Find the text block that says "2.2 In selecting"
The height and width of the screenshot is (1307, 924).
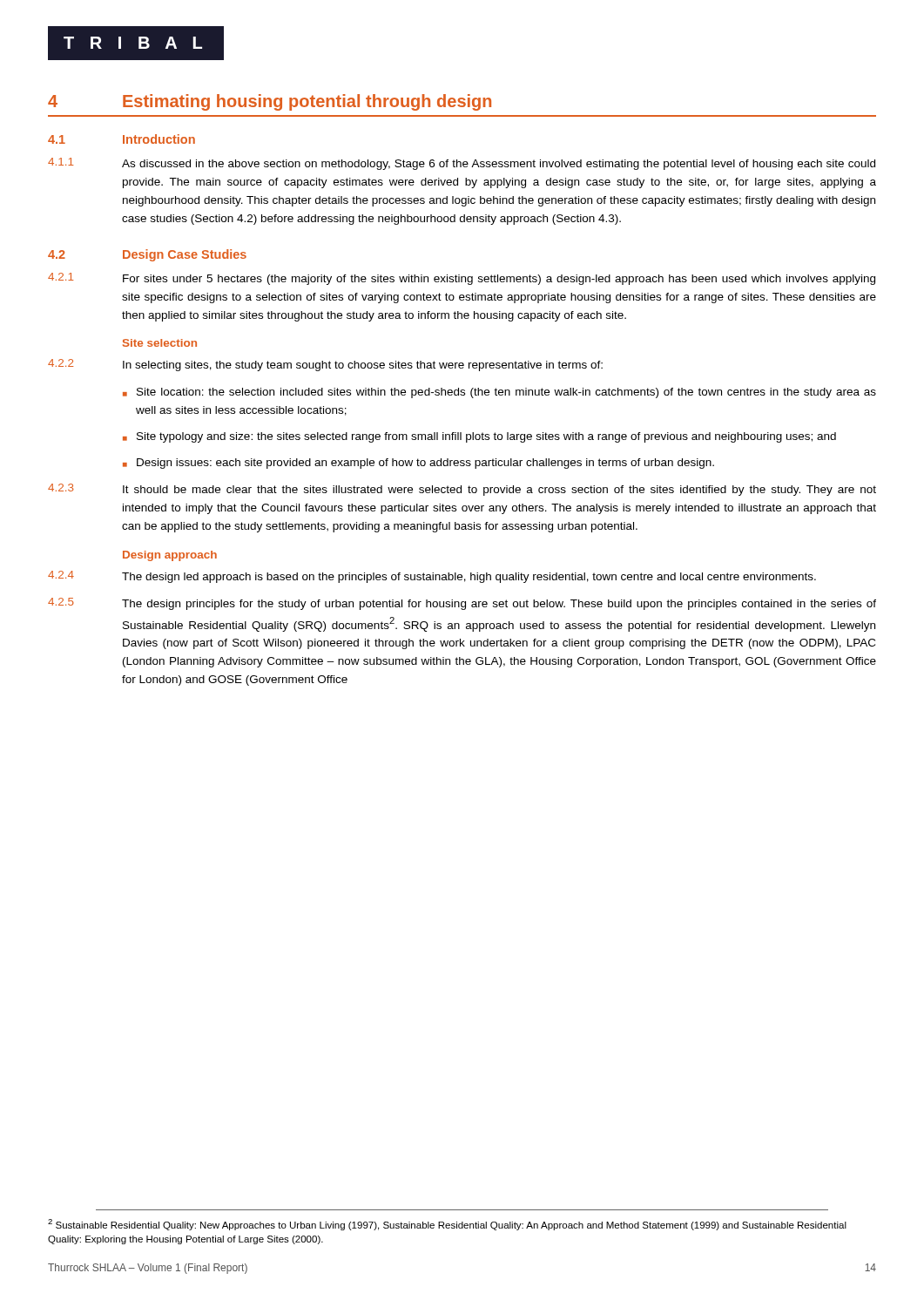[462, 366]
